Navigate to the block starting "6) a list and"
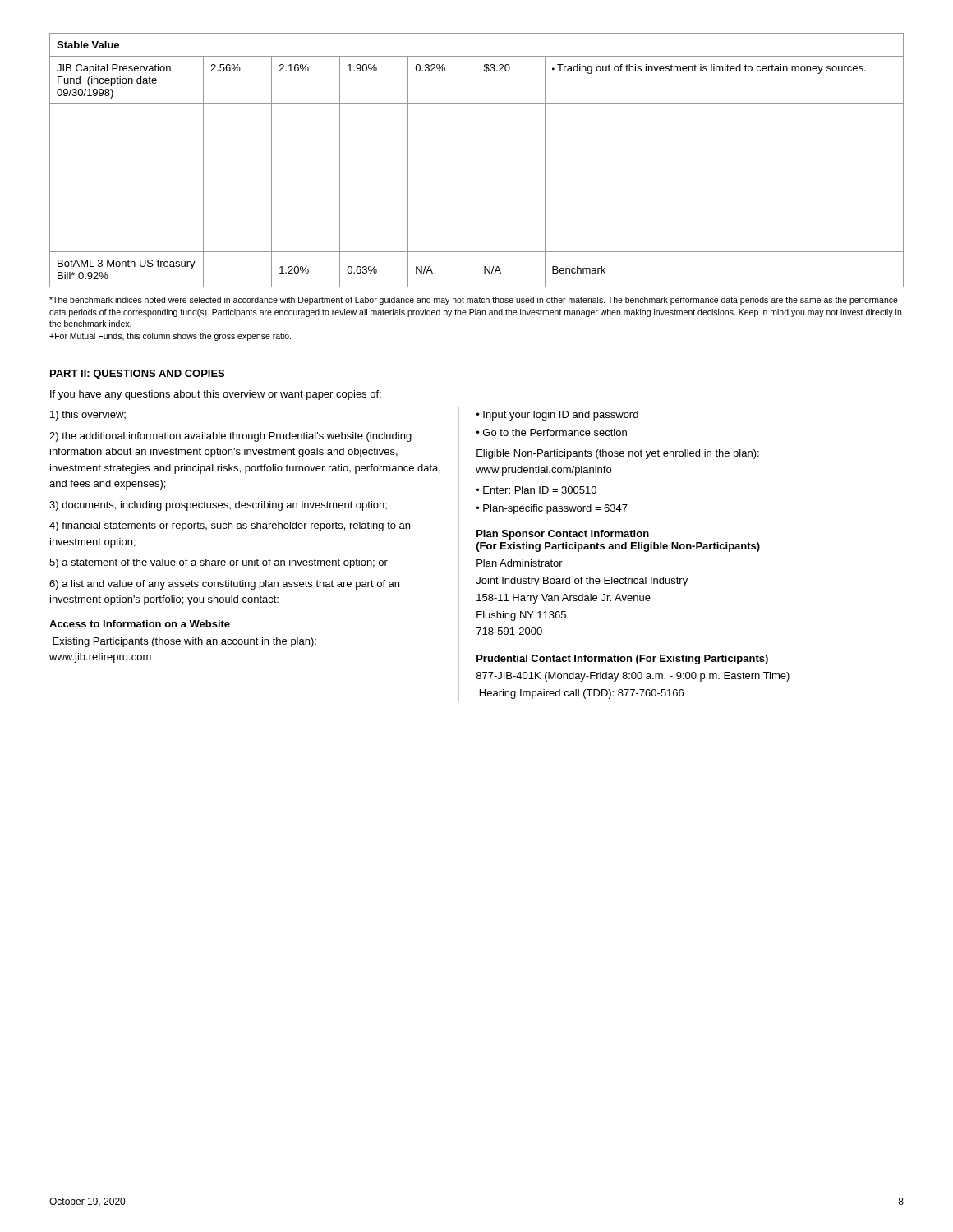This screenshot has width=953, height=1232. coord(225,591)
